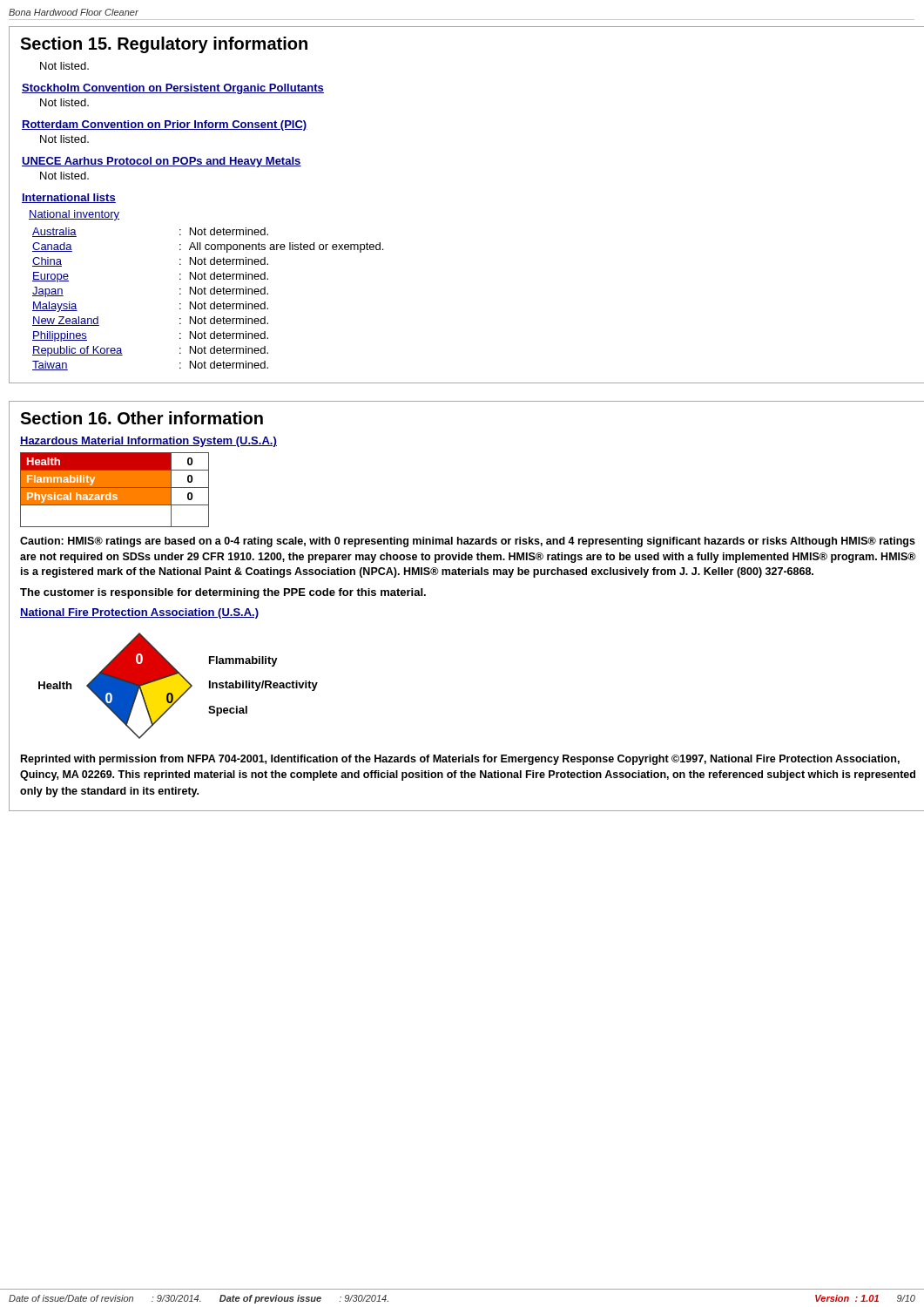Image resolution: width=924 pixels, height=1307 pixels.
Task: Click on the element starting "Rotterdam Convention on Prior"
Action: click(x=164, y=124)
